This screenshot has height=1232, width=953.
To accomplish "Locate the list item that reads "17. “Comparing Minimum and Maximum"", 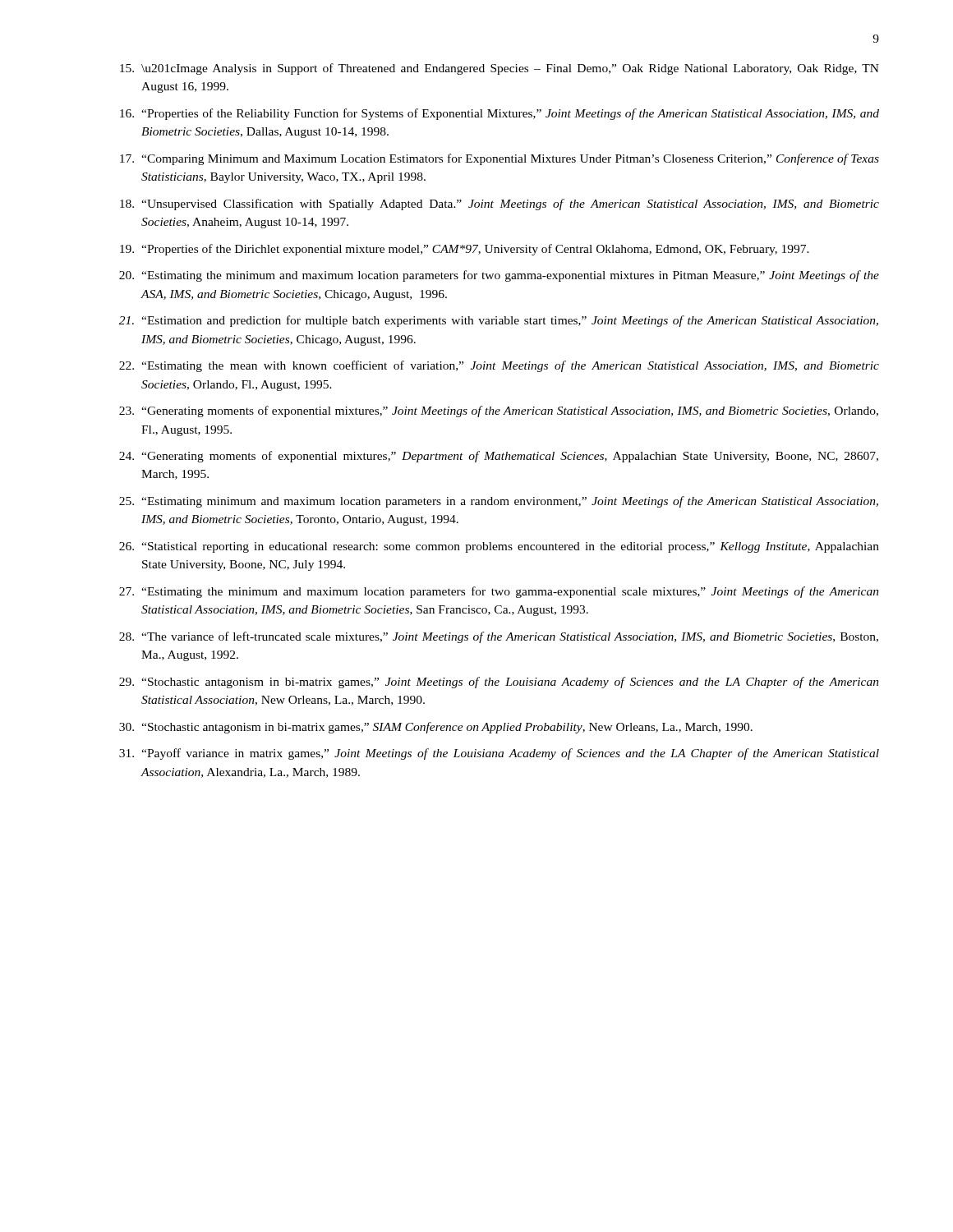I will 489,168.
